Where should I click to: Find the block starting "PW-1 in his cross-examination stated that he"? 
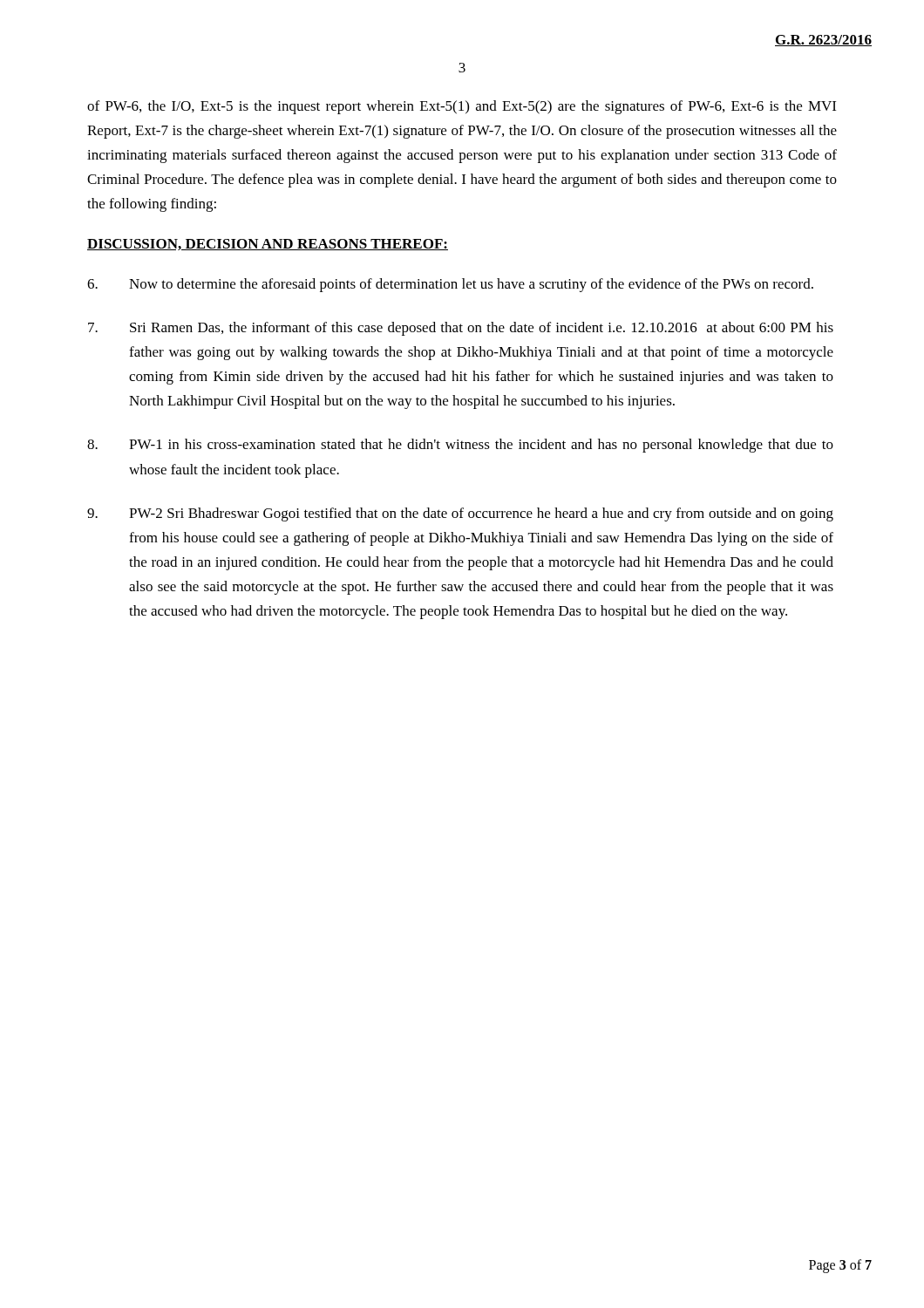[x=460, y=457]
